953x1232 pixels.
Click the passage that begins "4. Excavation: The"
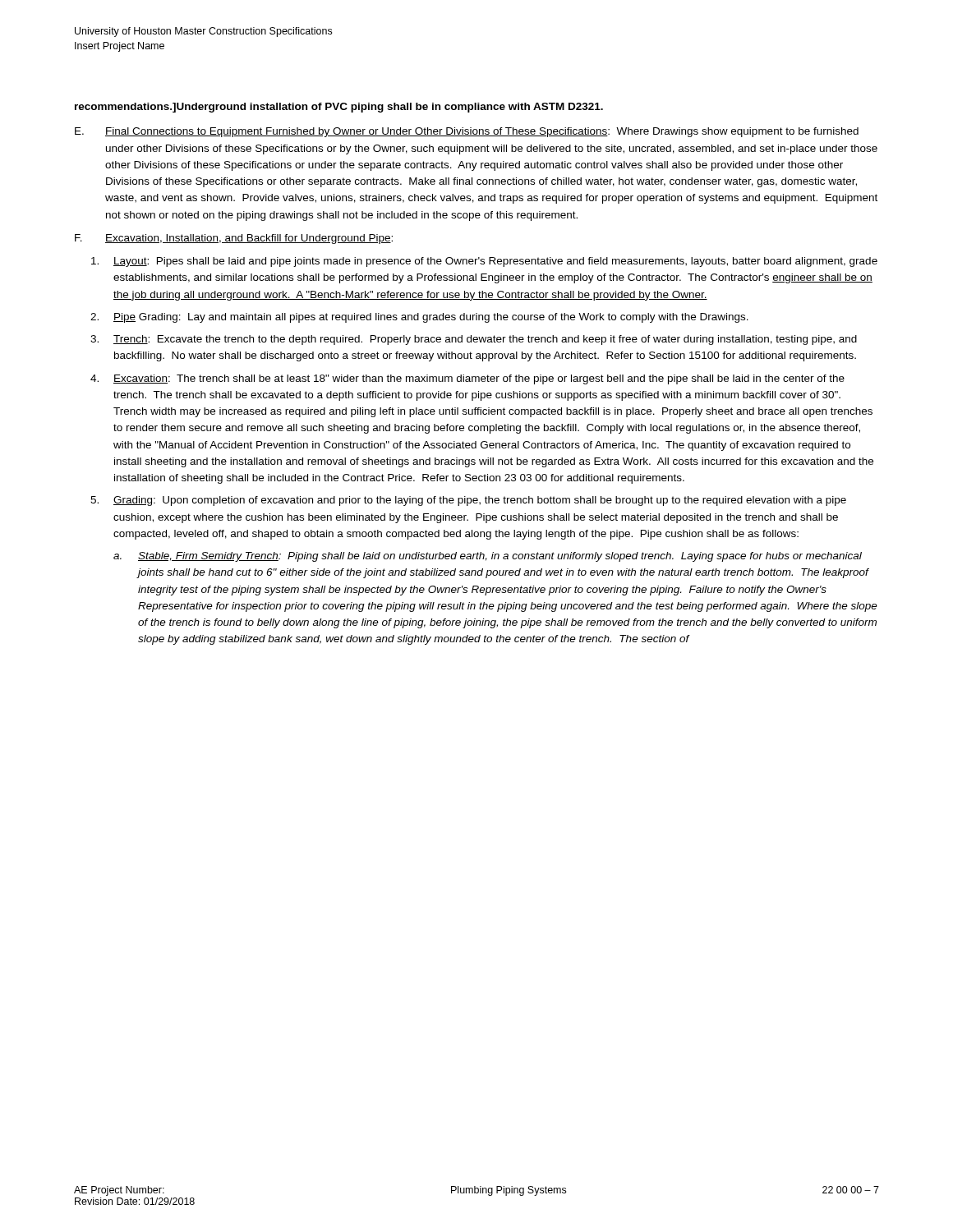pos(485,428)
